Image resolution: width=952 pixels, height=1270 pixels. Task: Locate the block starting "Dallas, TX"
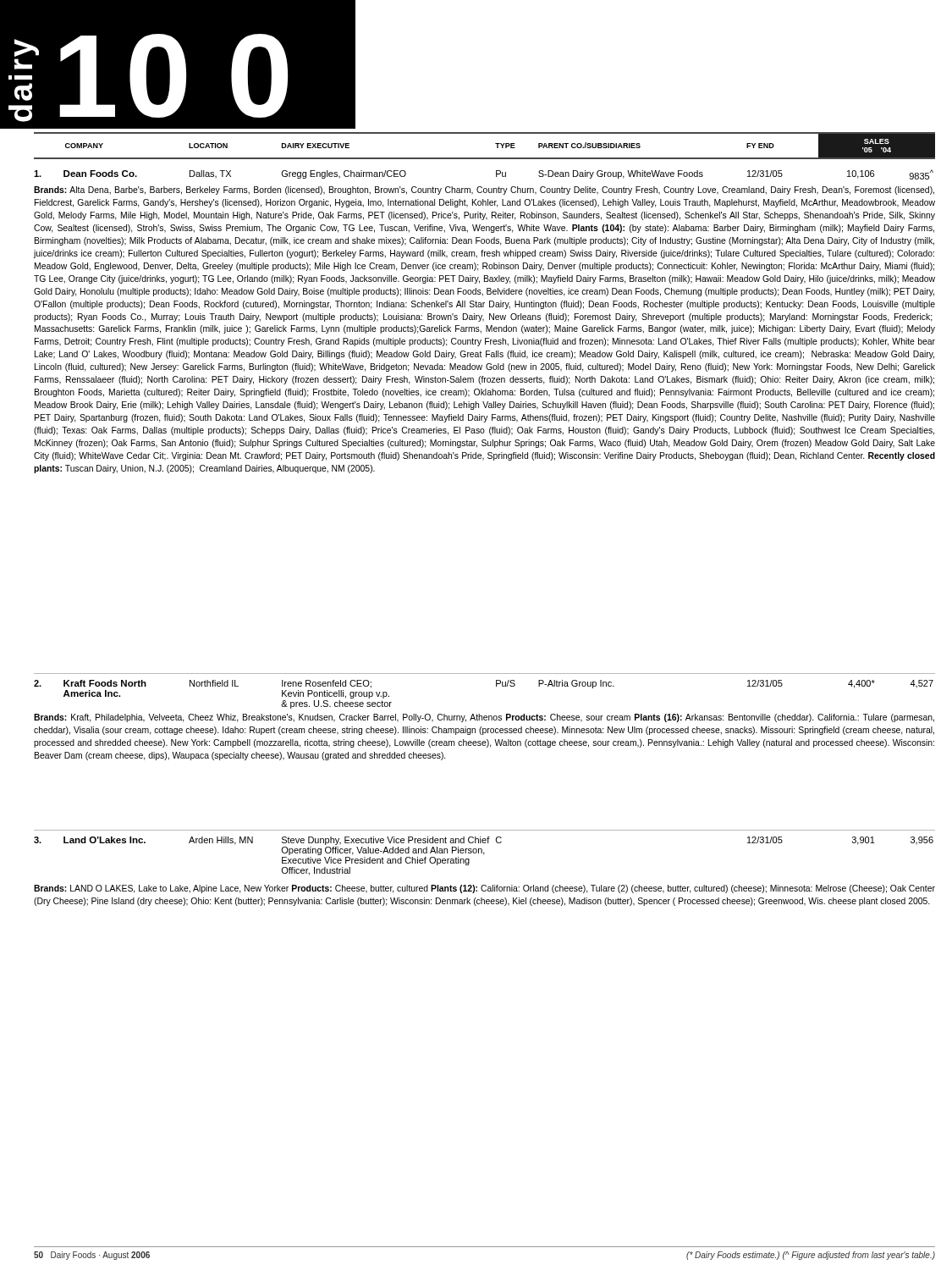point(210,174)
